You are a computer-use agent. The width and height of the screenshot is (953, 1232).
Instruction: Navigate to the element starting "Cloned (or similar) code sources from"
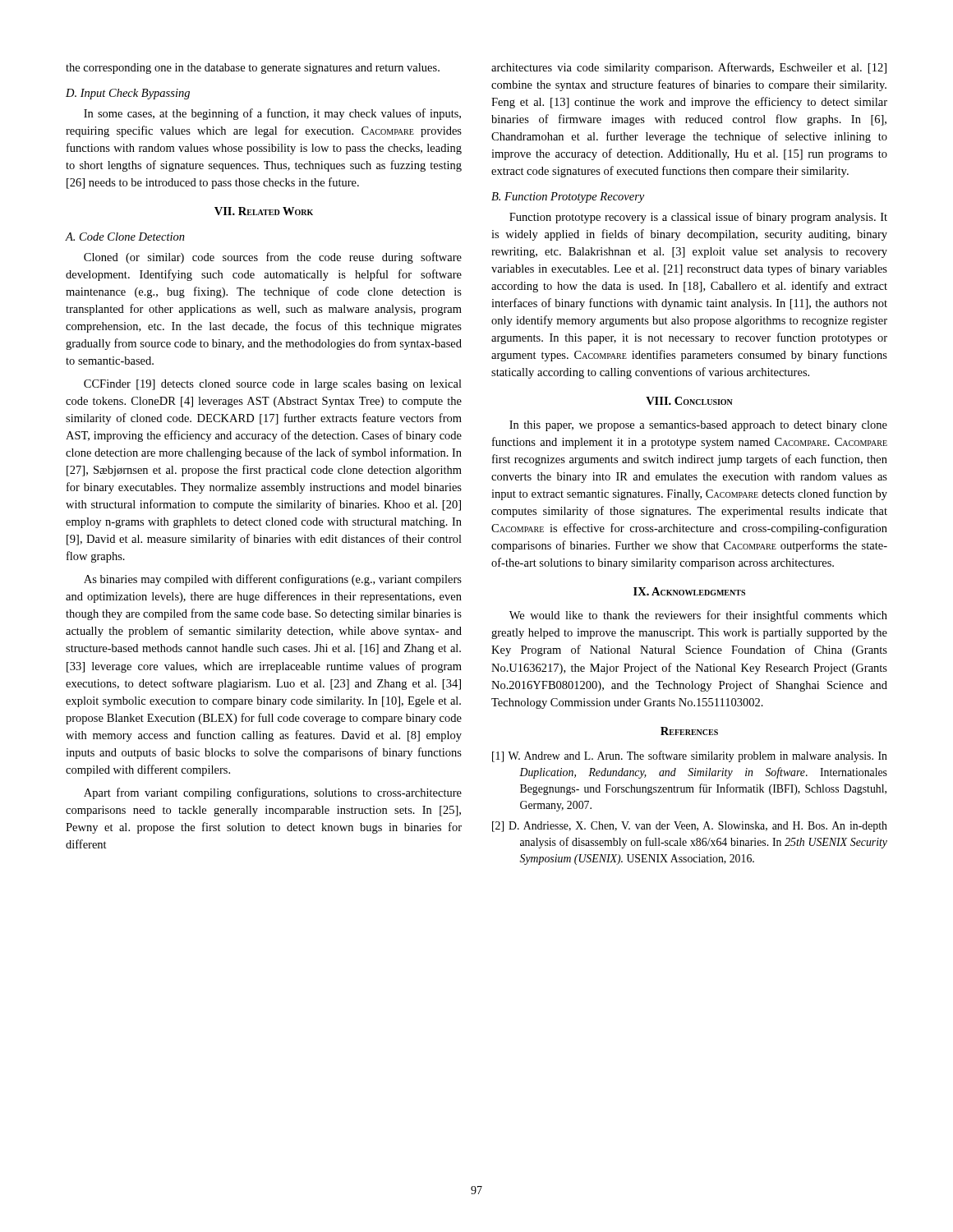264,309
